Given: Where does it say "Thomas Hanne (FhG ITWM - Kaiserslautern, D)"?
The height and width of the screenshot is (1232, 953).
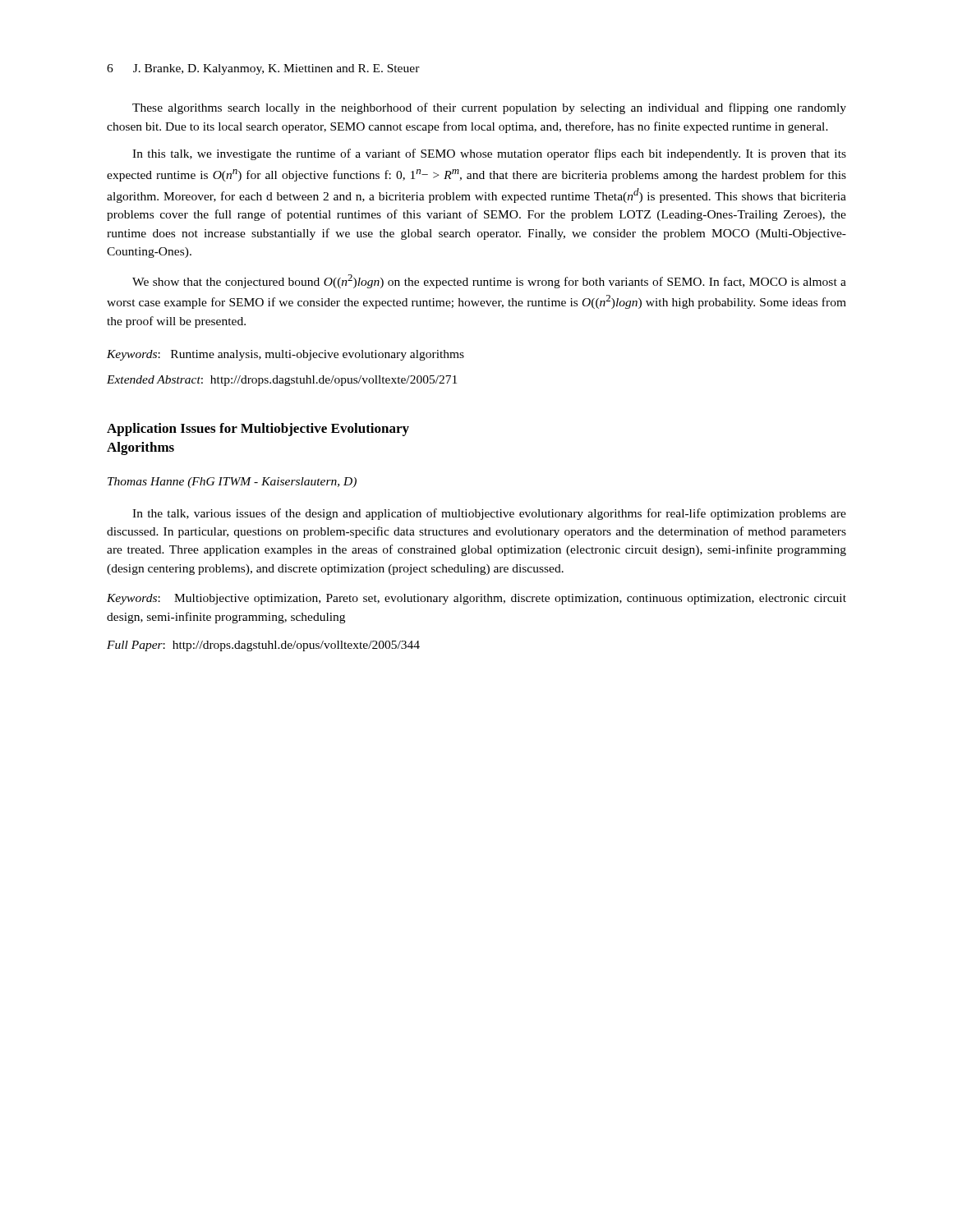Looking at the screenshot, I should pos(232,481).
